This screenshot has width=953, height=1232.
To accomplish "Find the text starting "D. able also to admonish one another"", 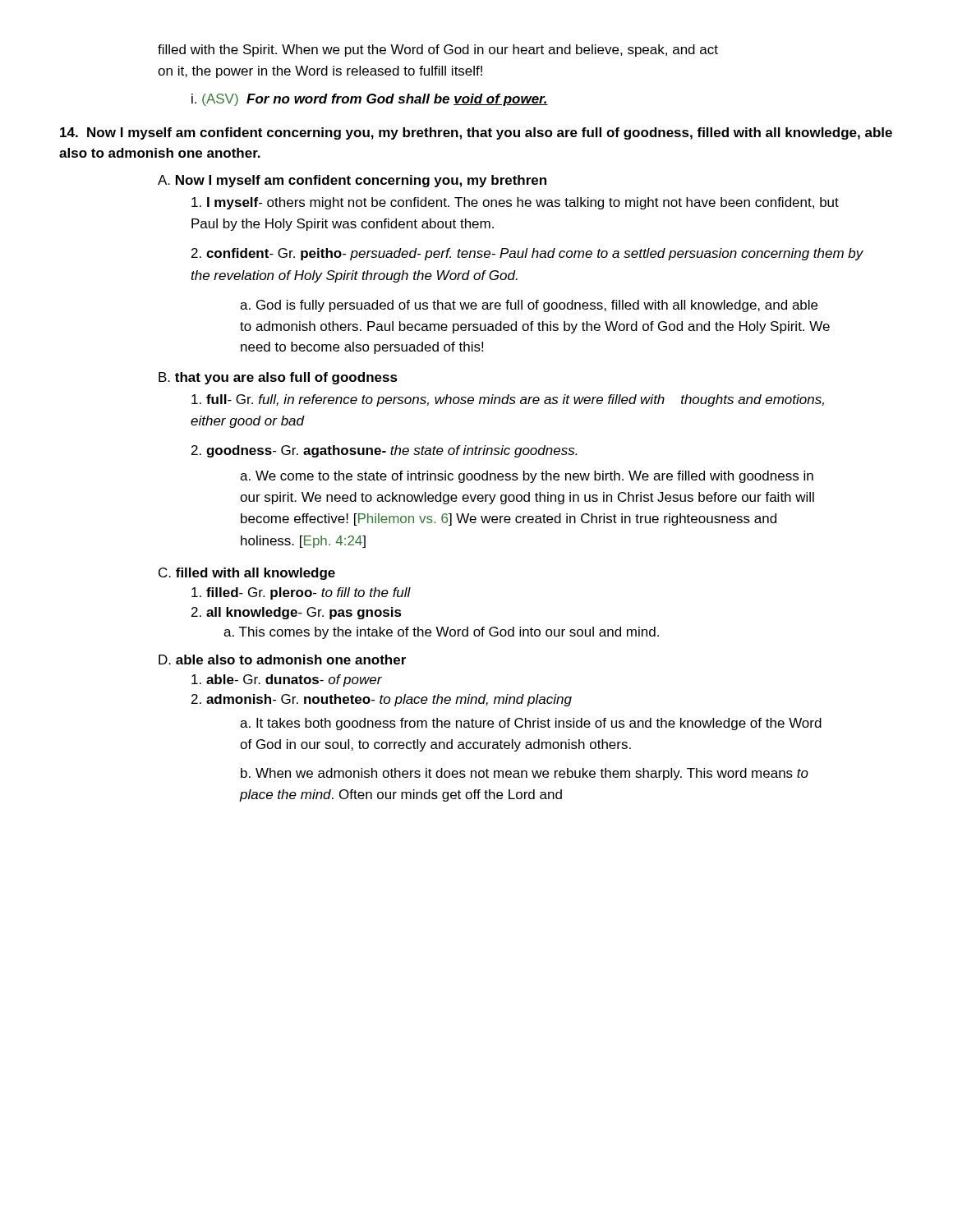I will click(282, 660).
